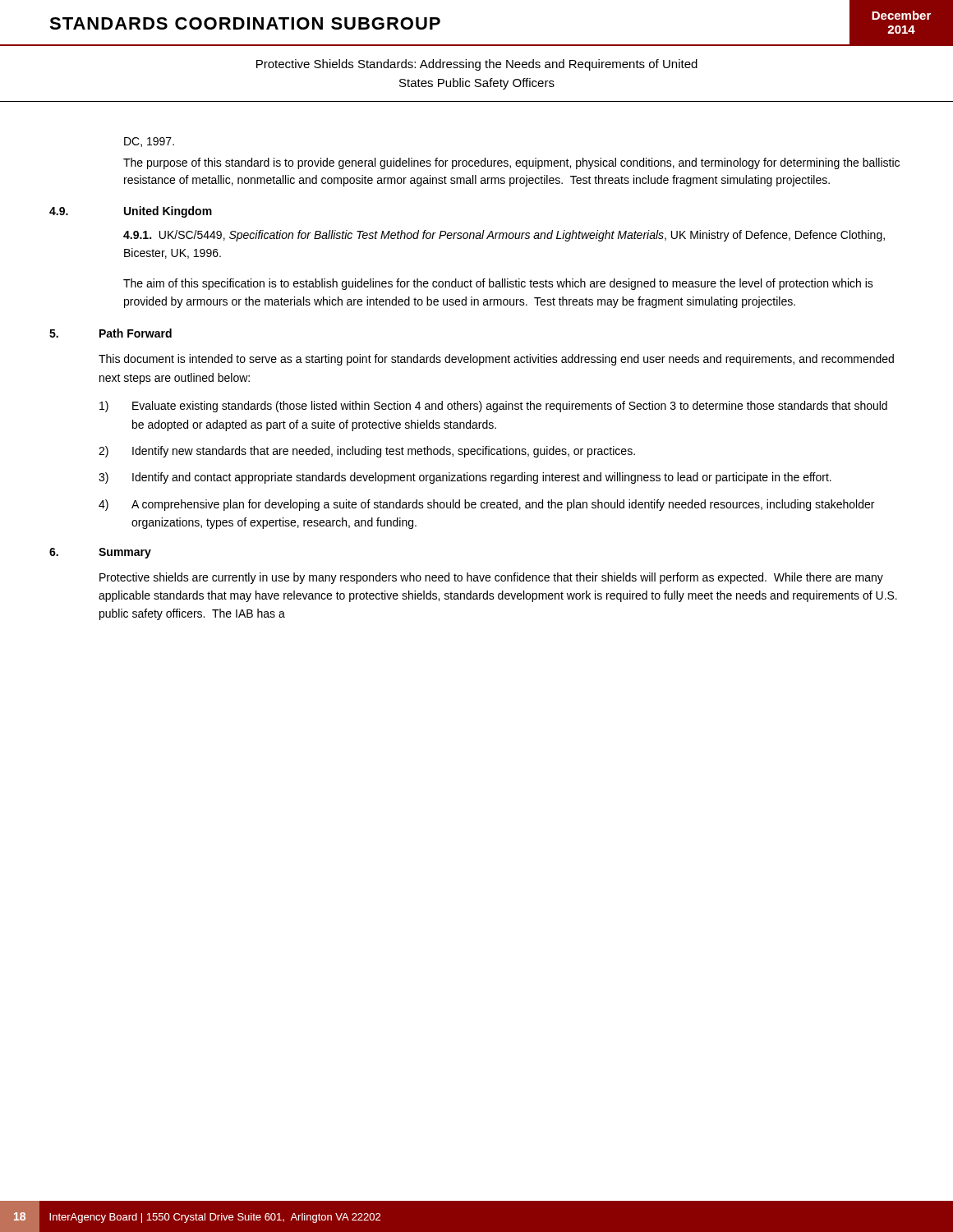Image resolution: width=953 pixels, height=1232 pixels.
Task: Click the passage that begins "1) Evaluate existing standards (those listed within Section"
Action: 501,415
